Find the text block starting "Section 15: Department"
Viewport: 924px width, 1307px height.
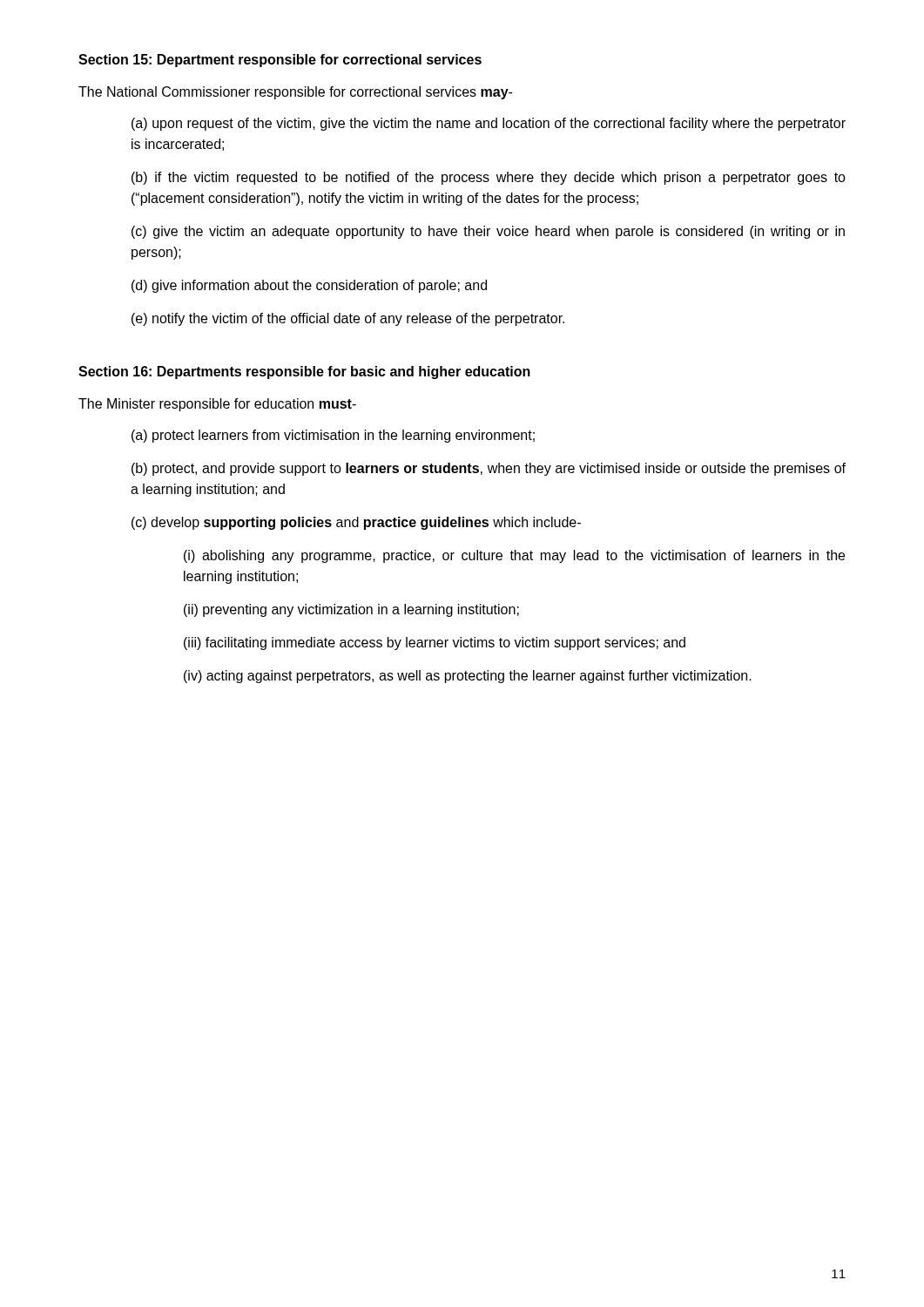pyautogui.click(x=280, y=60)
